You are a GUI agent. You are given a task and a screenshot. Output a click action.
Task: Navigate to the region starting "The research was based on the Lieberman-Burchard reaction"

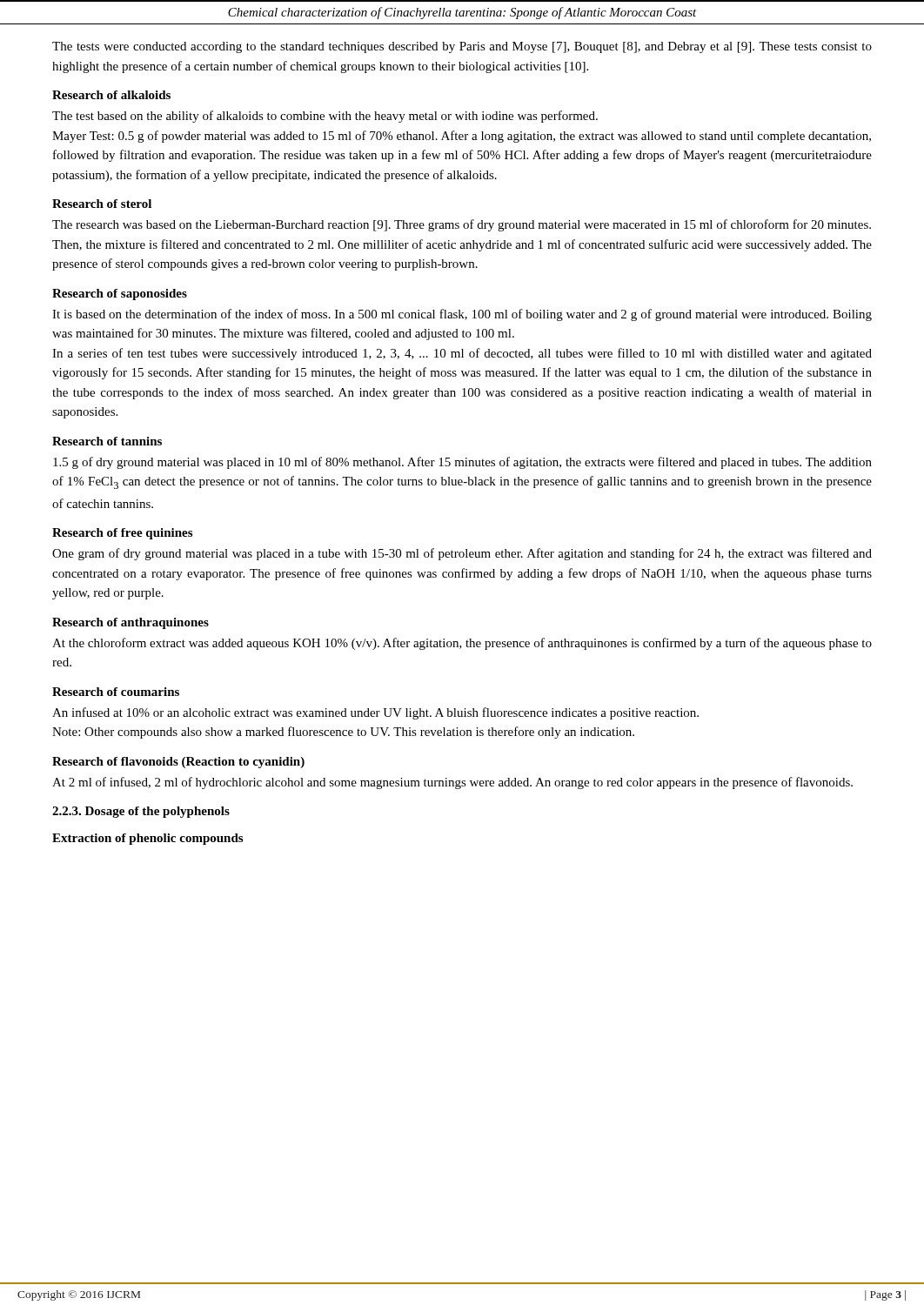462,244
